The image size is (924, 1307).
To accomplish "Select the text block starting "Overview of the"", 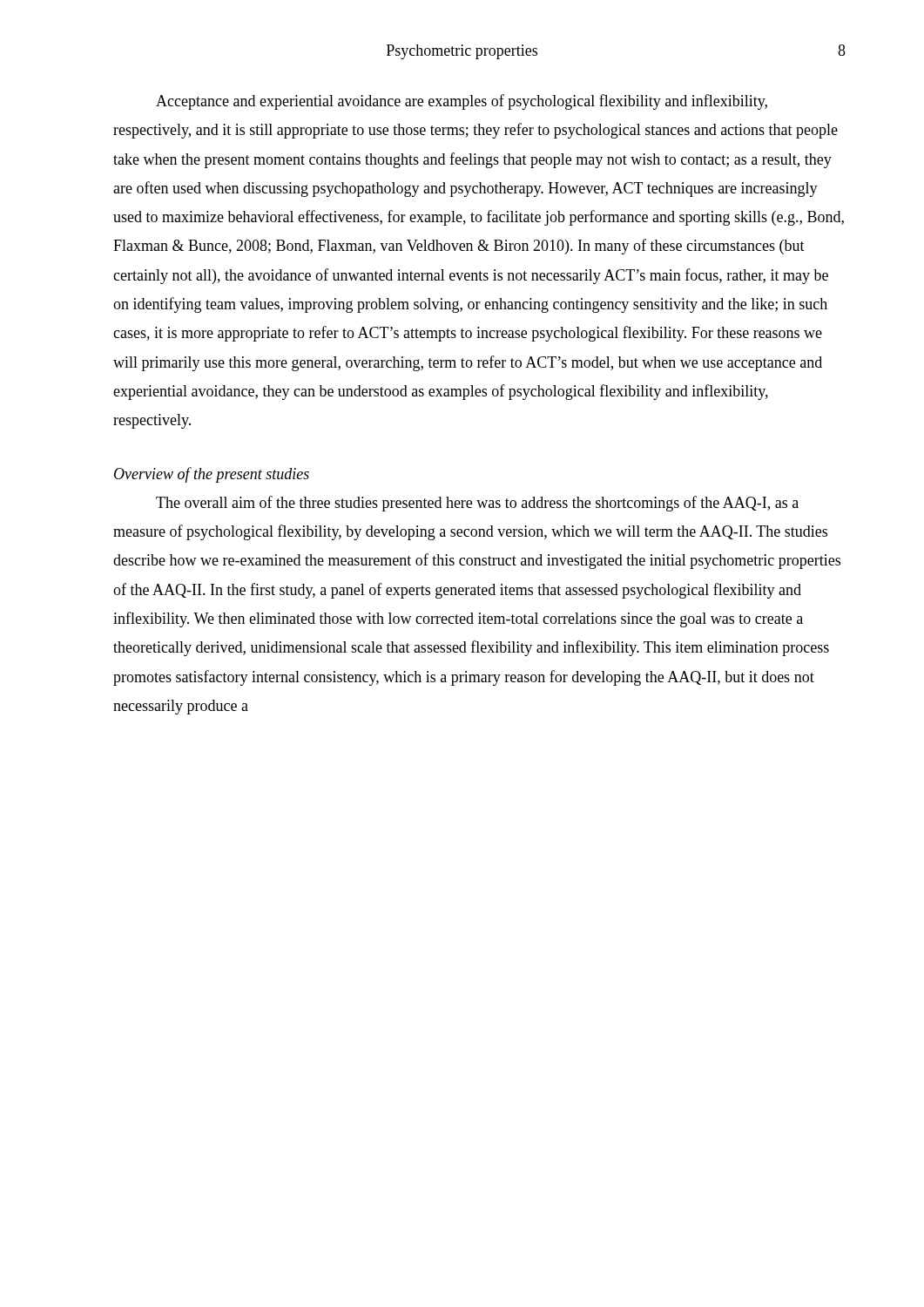I will (212, 475).
